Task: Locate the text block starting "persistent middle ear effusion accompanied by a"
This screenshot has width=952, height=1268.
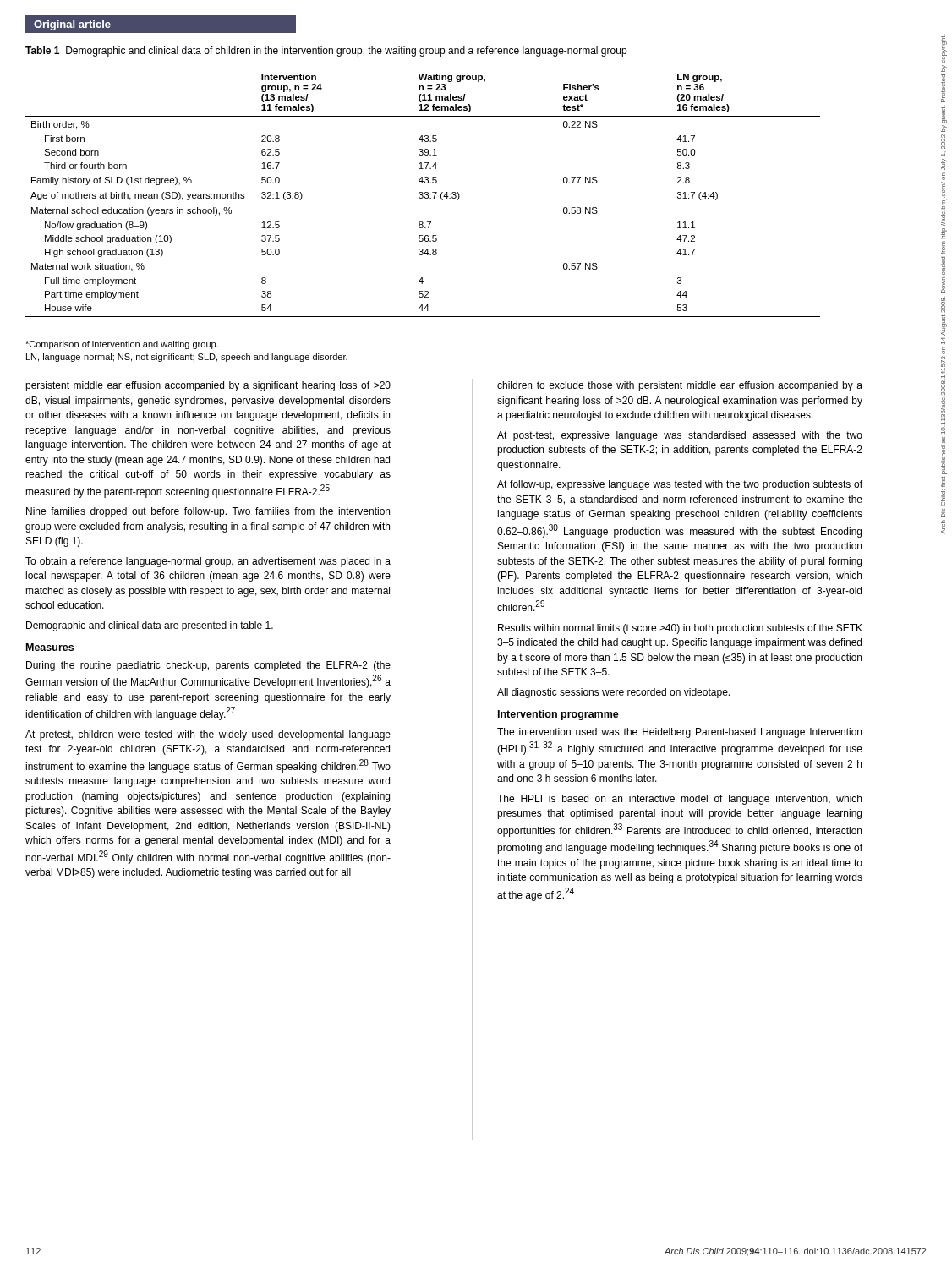Action: 208,439
